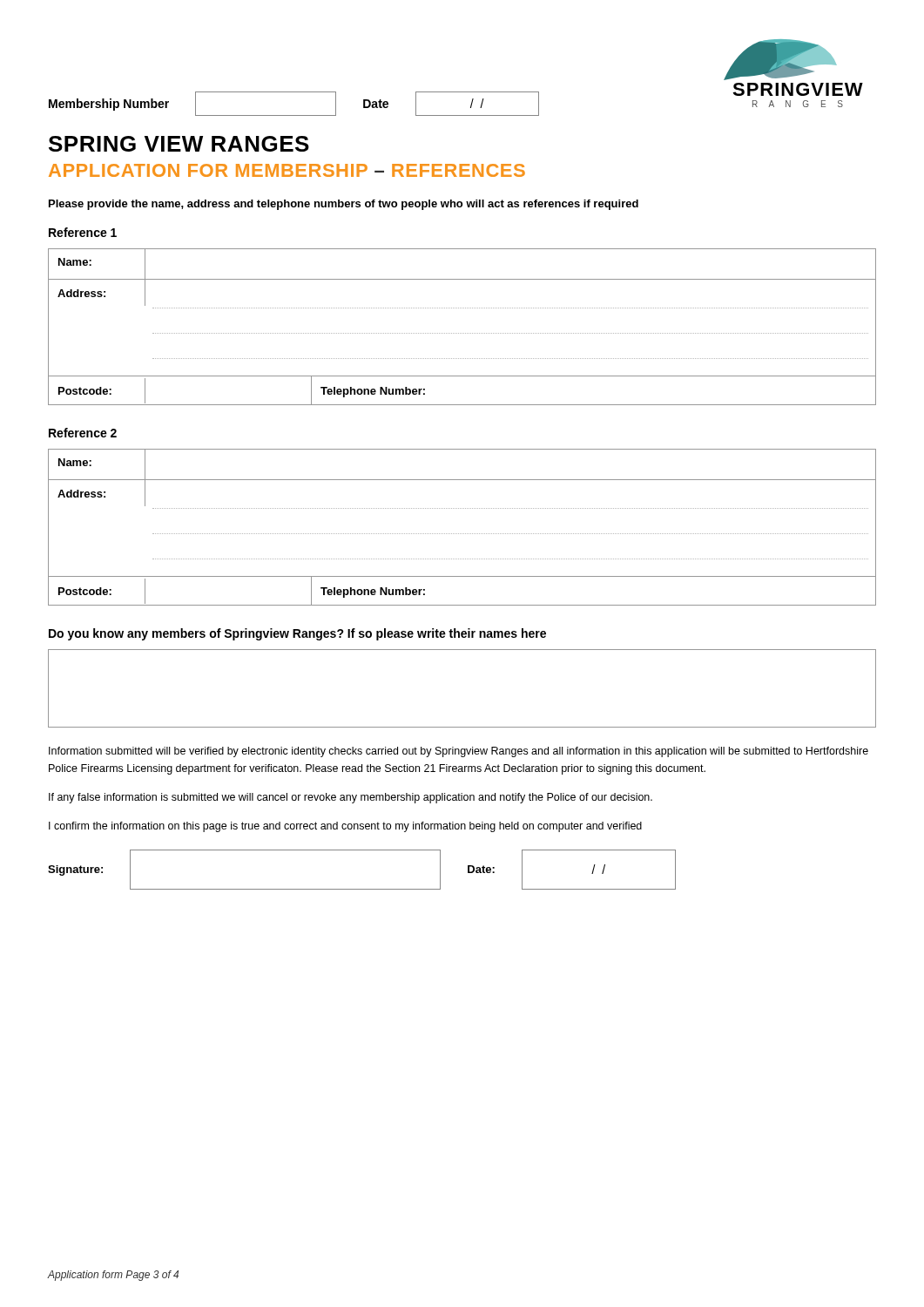This screenshot has height=1307, width=924.
Task: Select the region starting "If any false information"
Action: (x=350, y=797)
